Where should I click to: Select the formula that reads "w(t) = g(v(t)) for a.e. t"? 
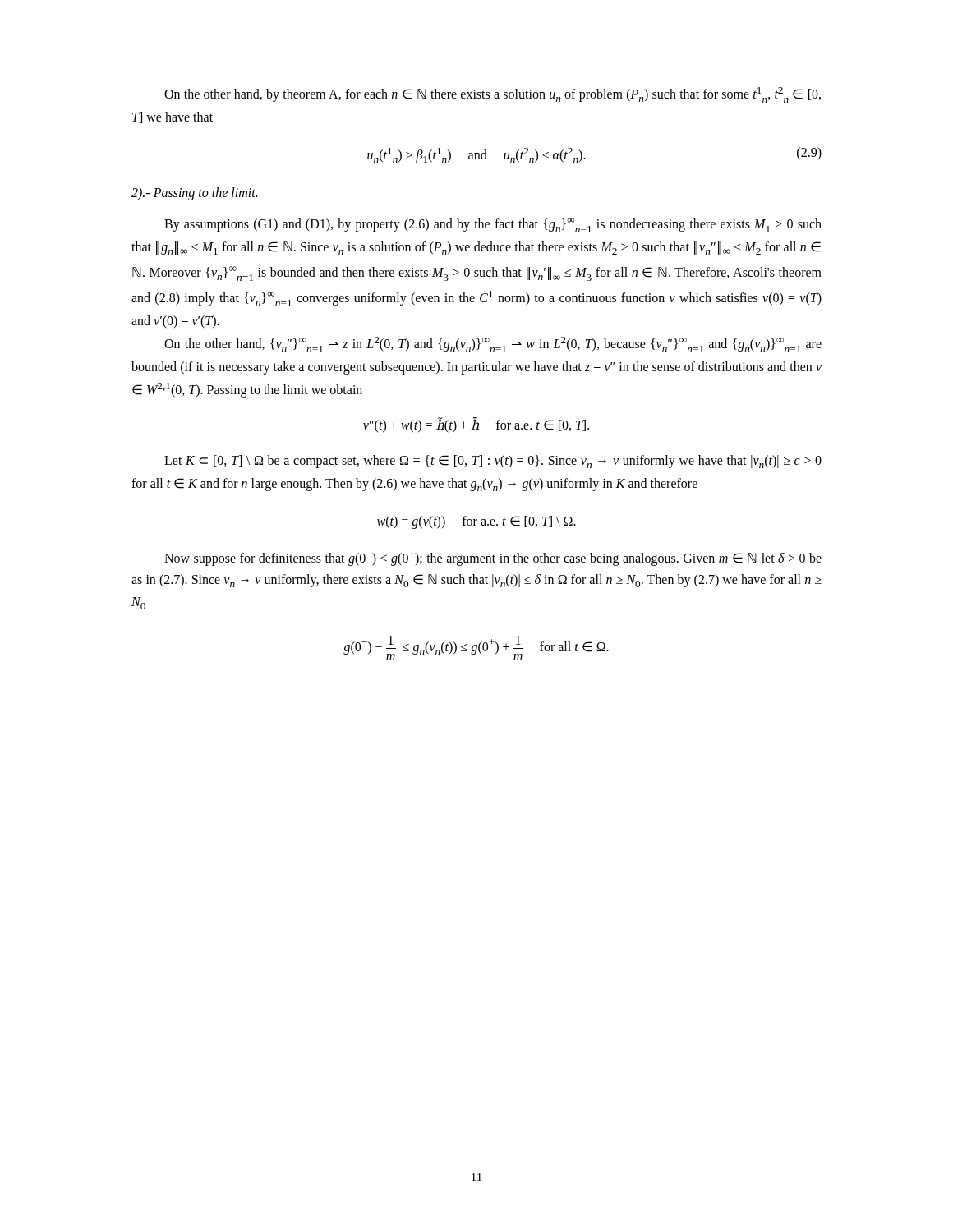(476, 521)
